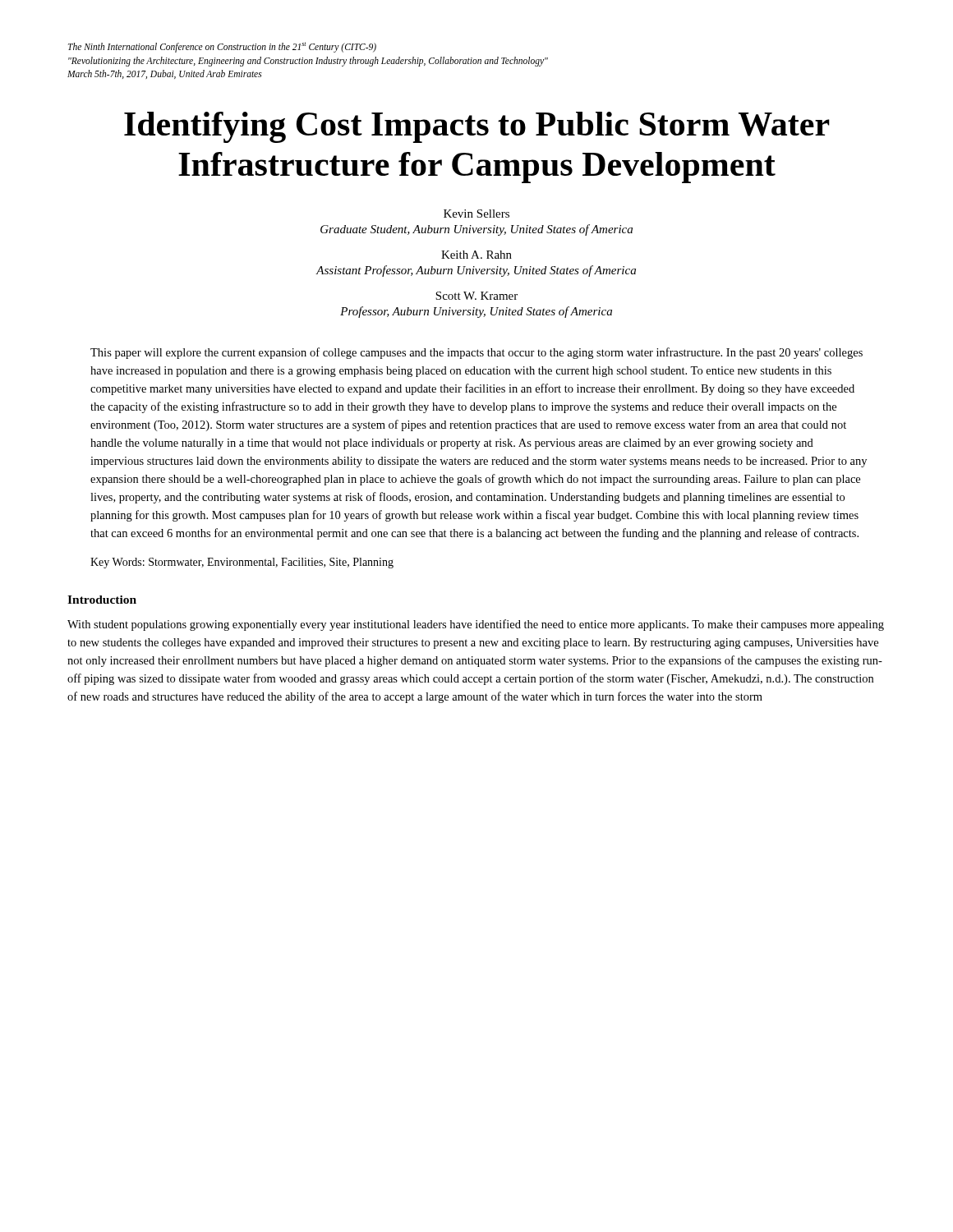Point to the block beginning "Scott W. Kramer Professor, Auburn"
The image size is (953, 1232).
click(476, 304)
